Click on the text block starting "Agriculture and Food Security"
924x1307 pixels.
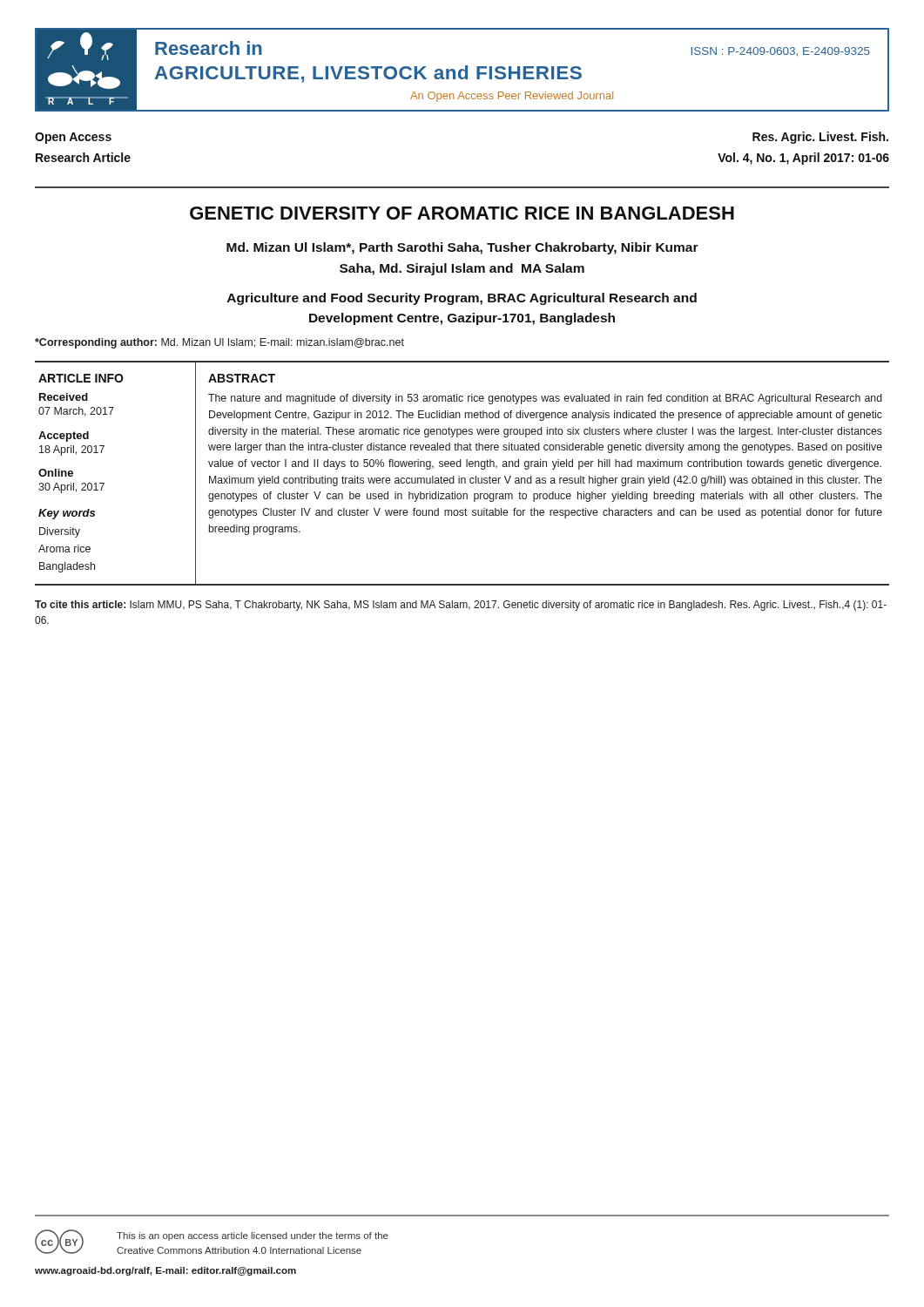pyautogui.click(x=462, y=307)
